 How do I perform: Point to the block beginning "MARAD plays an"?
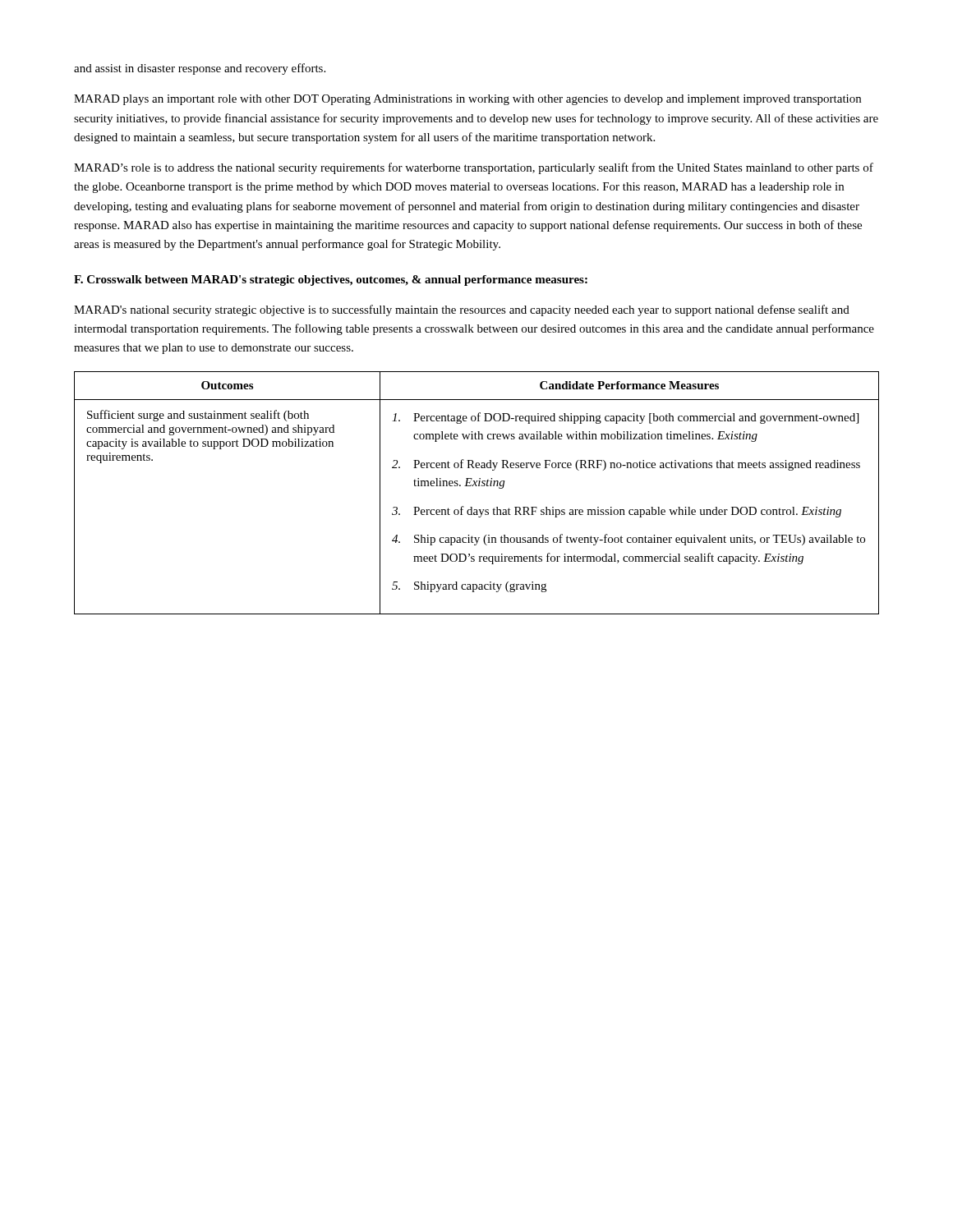[476, 118]
